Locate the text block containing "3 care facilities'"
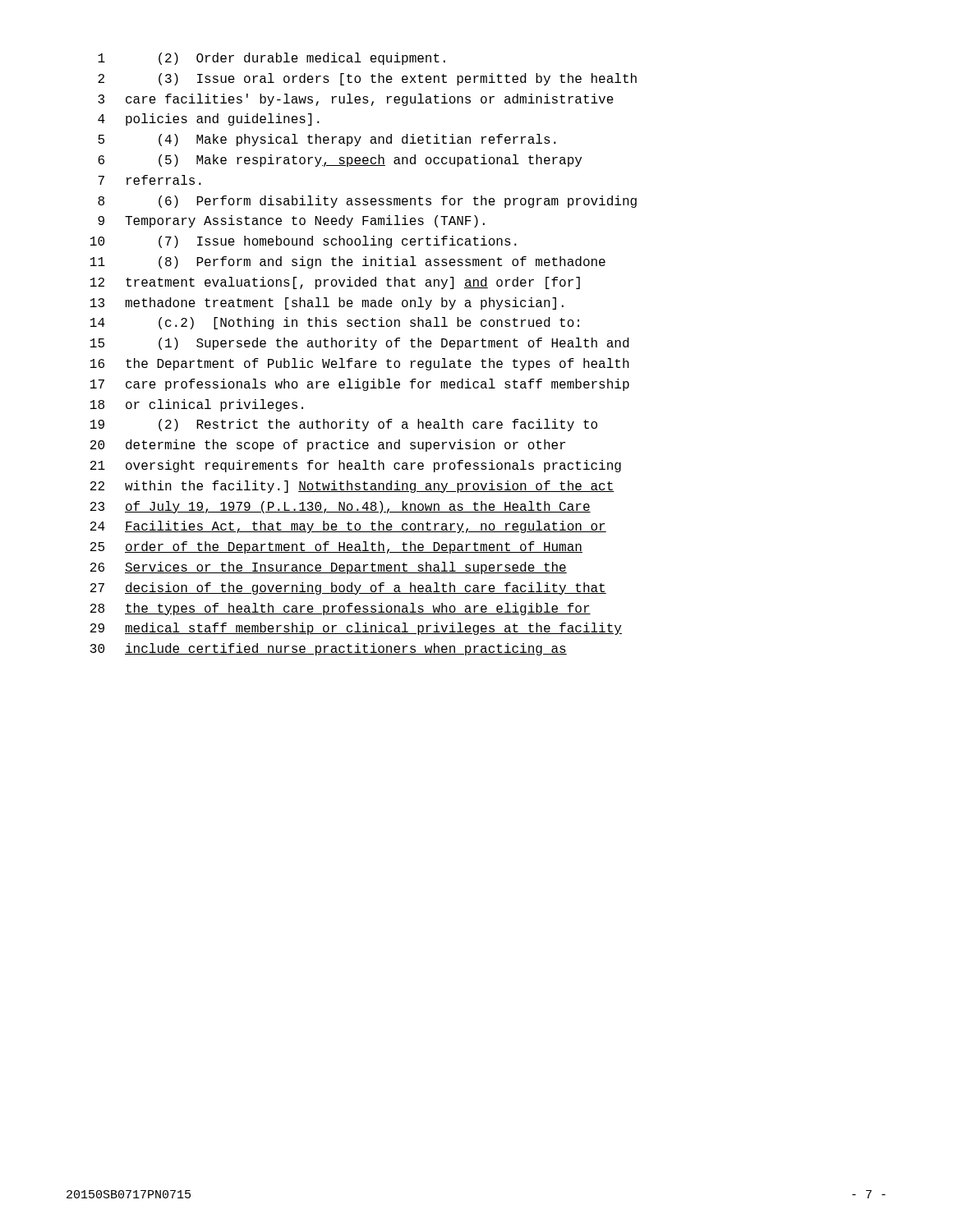The image size is (953, 1232). click(x=476, y=100)
